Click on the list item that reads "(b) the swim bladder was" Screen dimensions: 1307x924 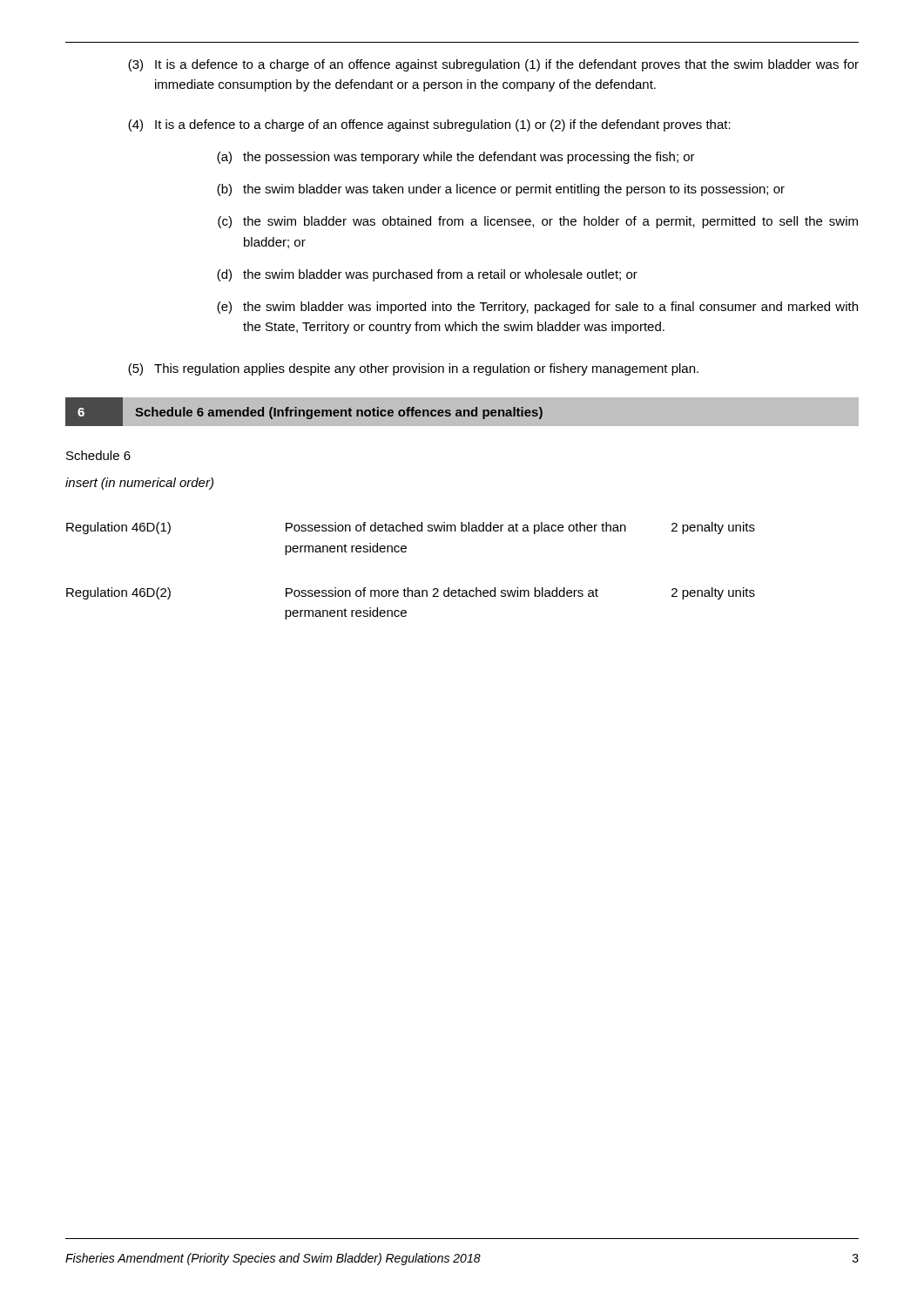(x=506, y=189)
